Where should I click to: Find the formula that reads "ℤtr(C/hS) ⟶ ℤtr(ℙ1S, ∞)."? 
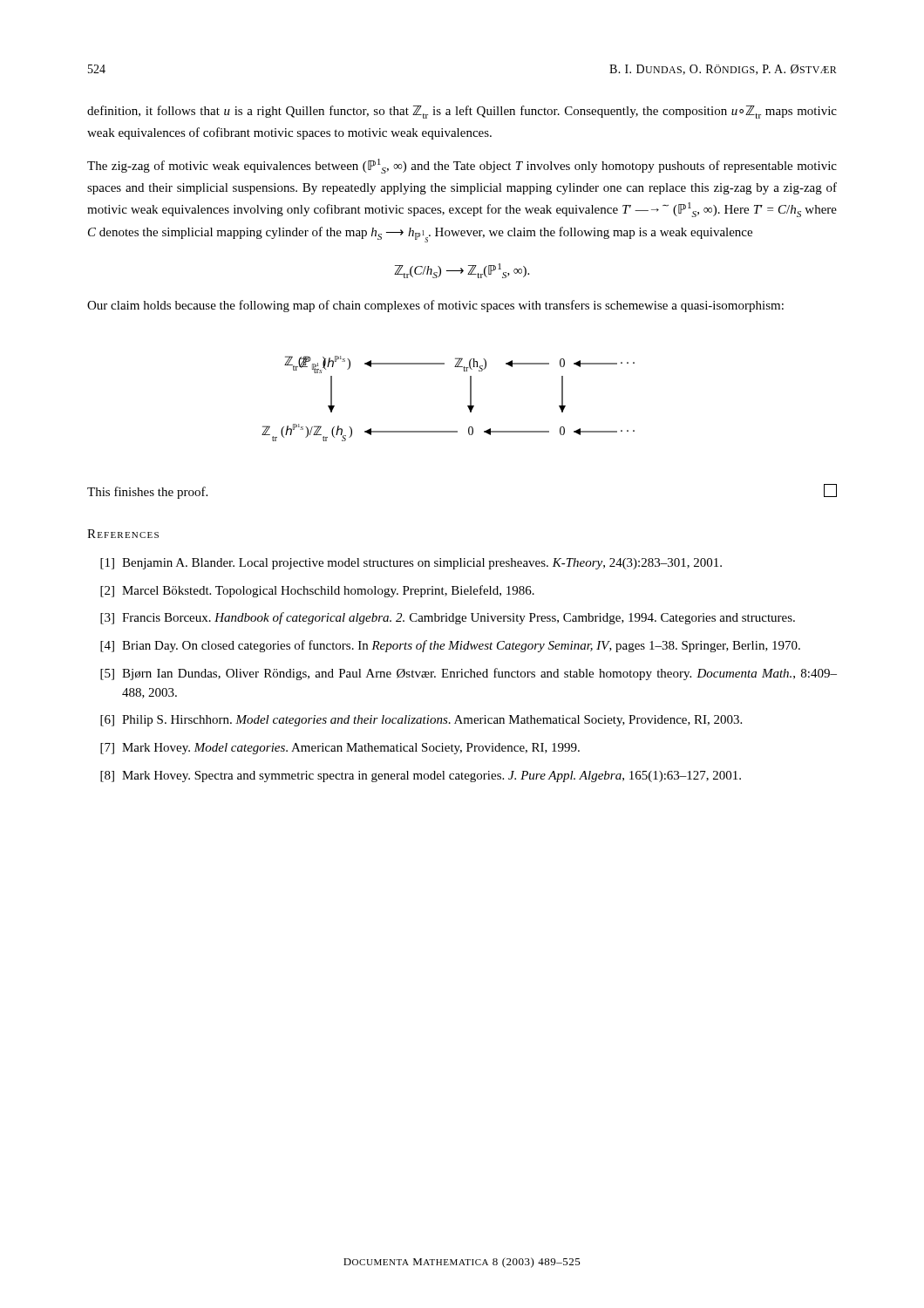tap(462, 271)
